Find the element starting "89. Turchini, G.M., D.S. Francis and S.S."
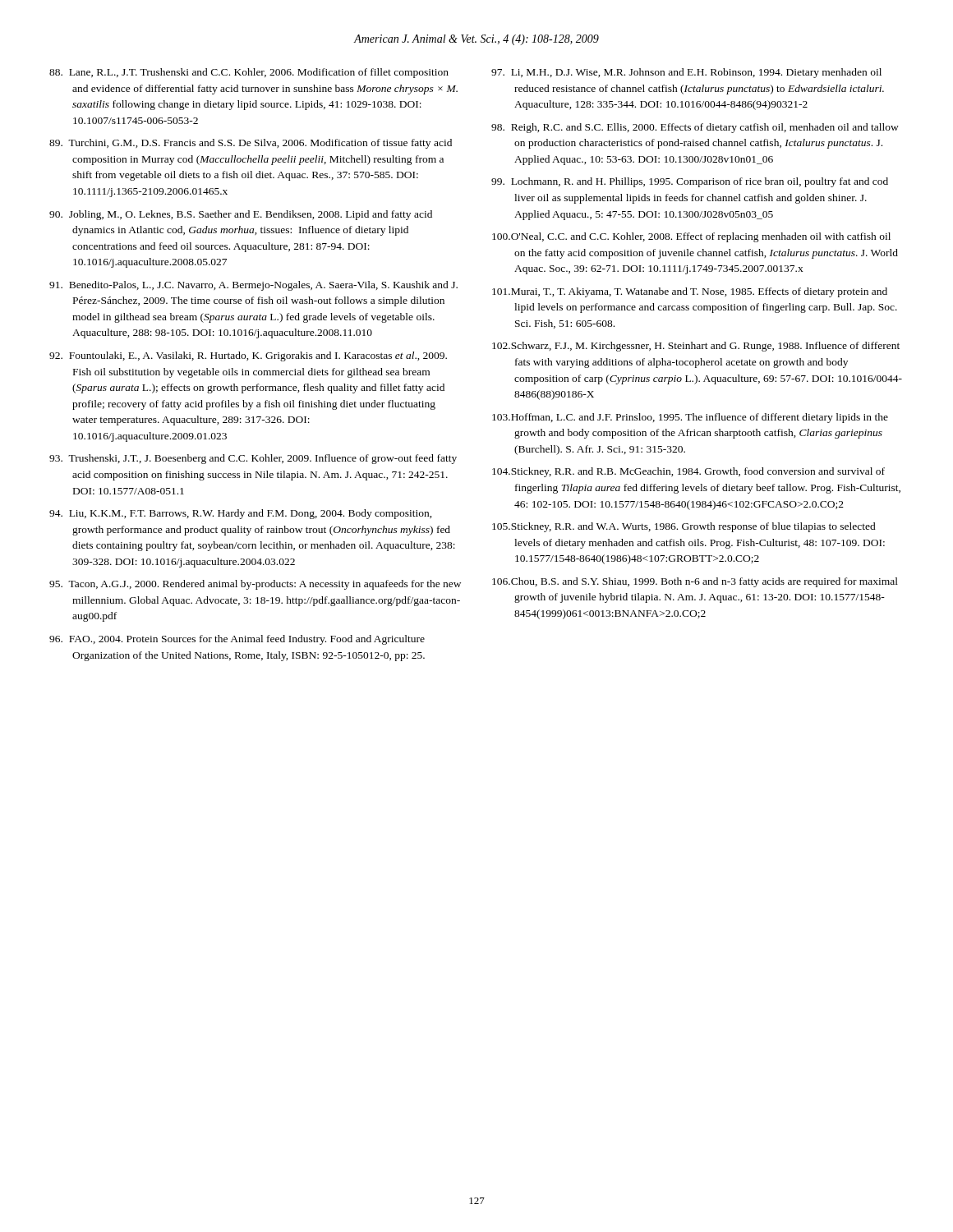The width and height of the screenshot is (953, 1232). [x=251, y=167]
